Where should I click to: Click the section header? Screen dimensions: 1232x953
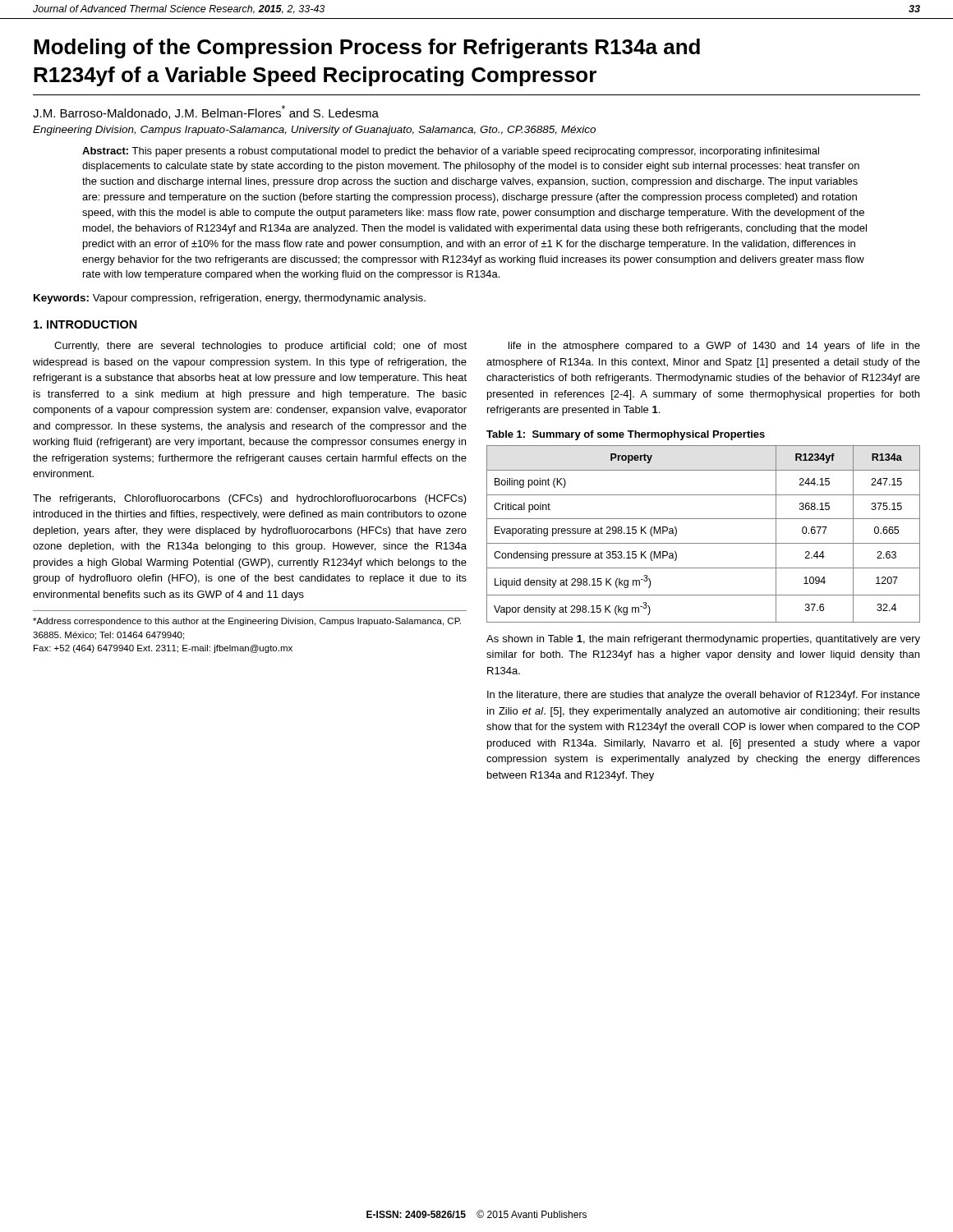click(85, 325)
